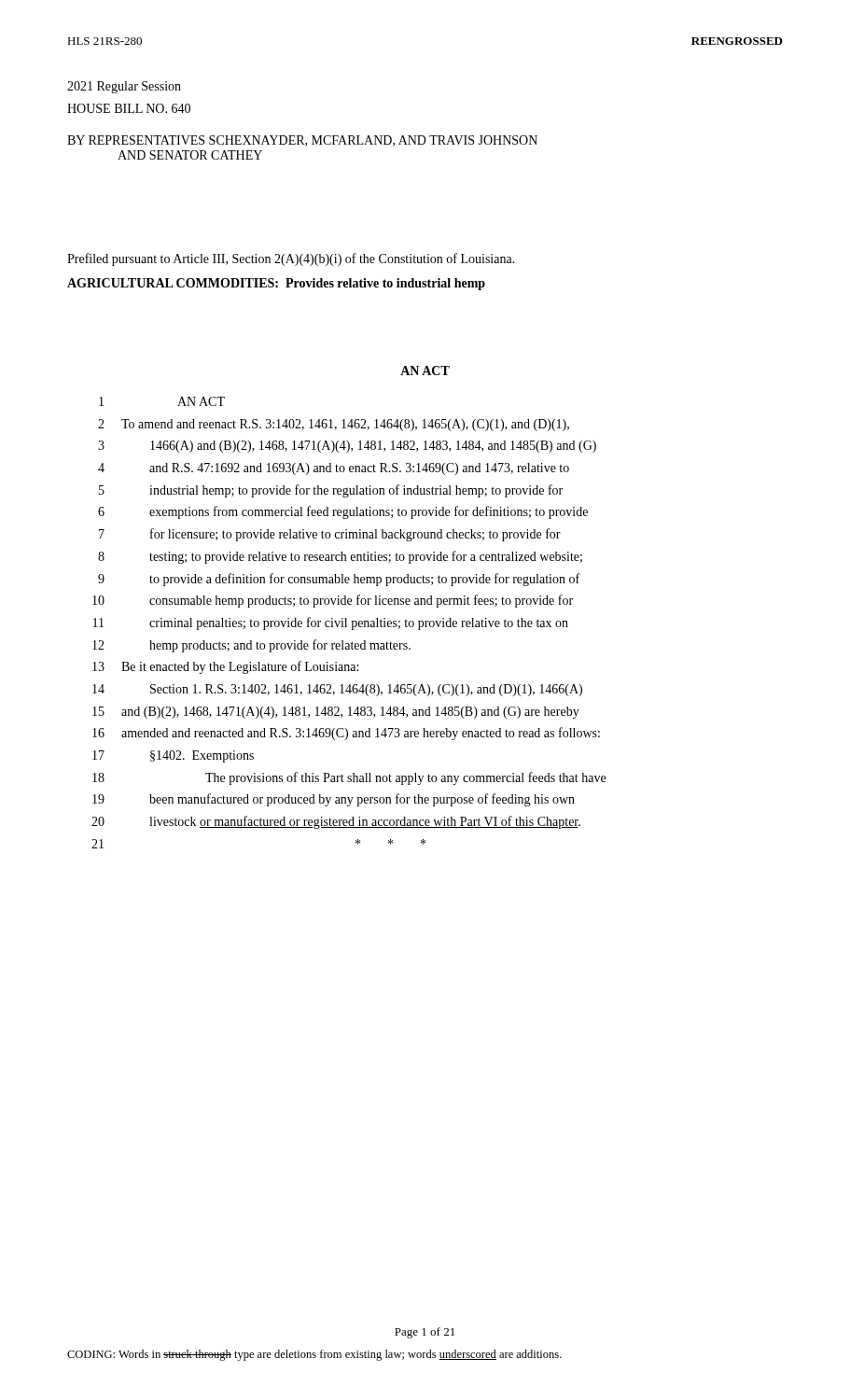Click on the block starting "BY REPRESENTATIVES SCHEXNAYDER,"
Screen dimensions: 1400x850
tap(302, 141)
